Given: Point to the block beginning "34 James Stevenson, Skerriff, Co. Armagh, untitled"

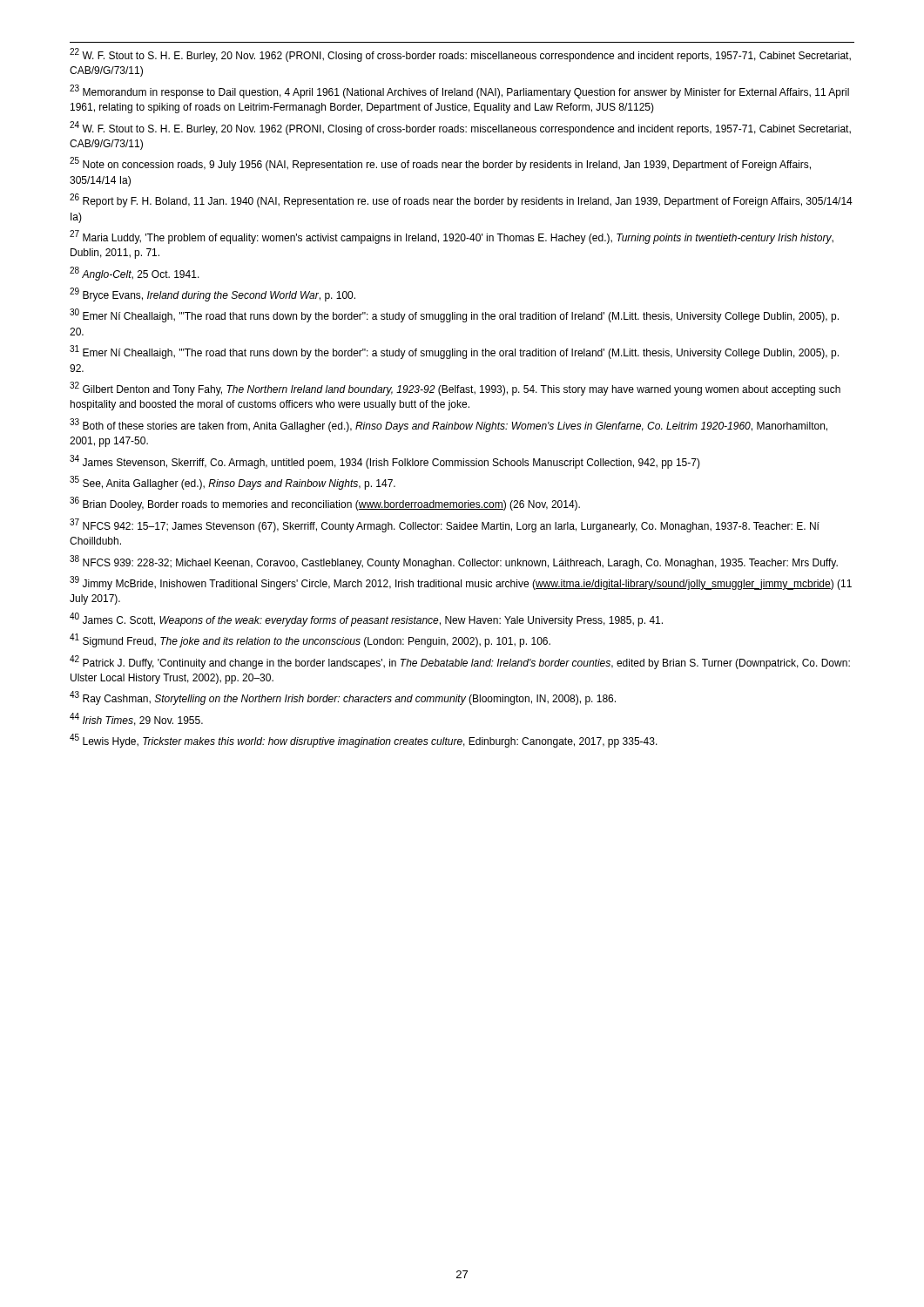Looking at the screenshot, I should pos(385,461).
